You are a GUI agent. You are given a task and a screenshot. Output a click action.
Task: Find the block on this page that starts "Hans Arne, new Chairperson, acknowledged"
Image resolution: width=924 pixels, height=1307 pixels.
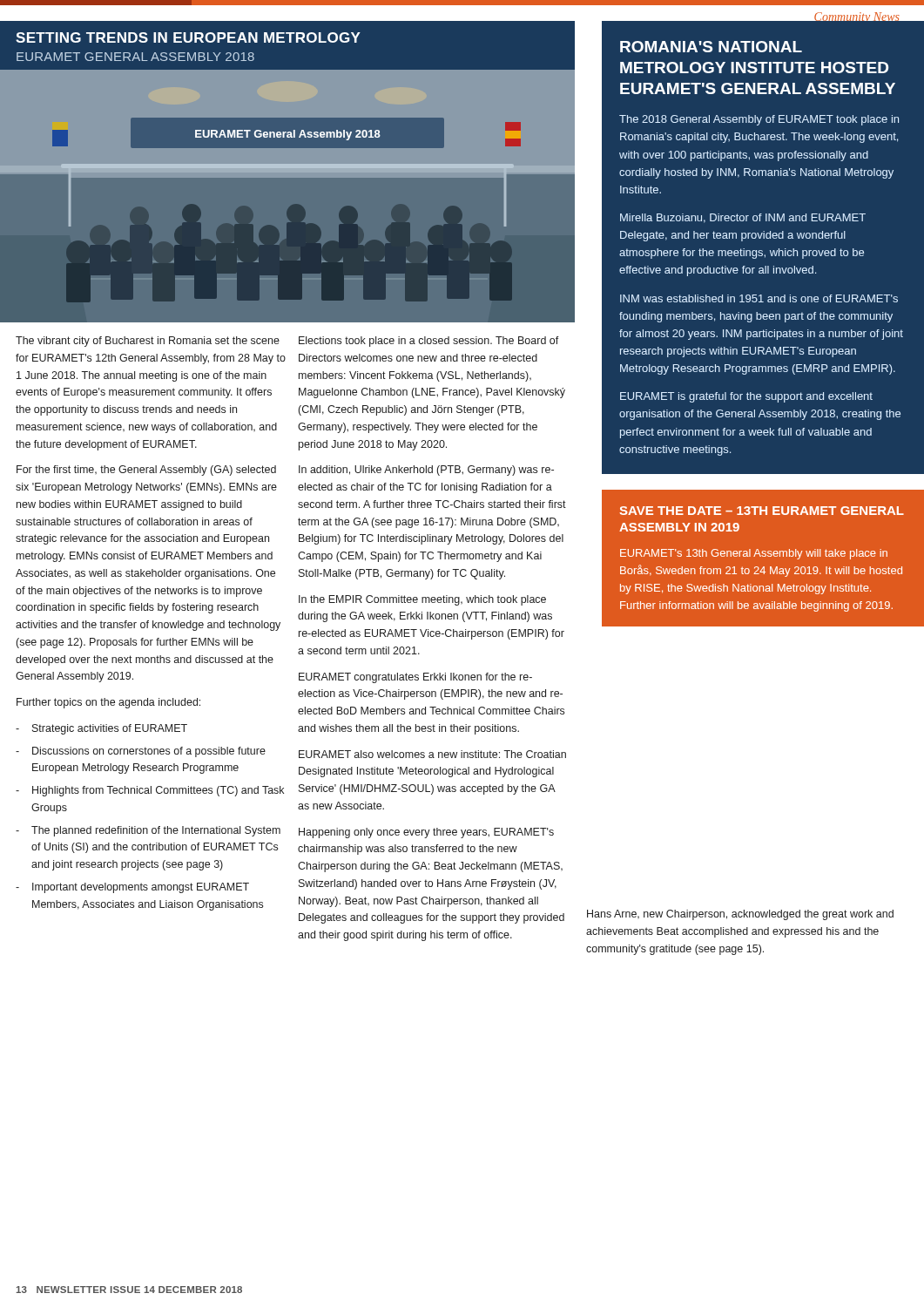coord(740,931)
